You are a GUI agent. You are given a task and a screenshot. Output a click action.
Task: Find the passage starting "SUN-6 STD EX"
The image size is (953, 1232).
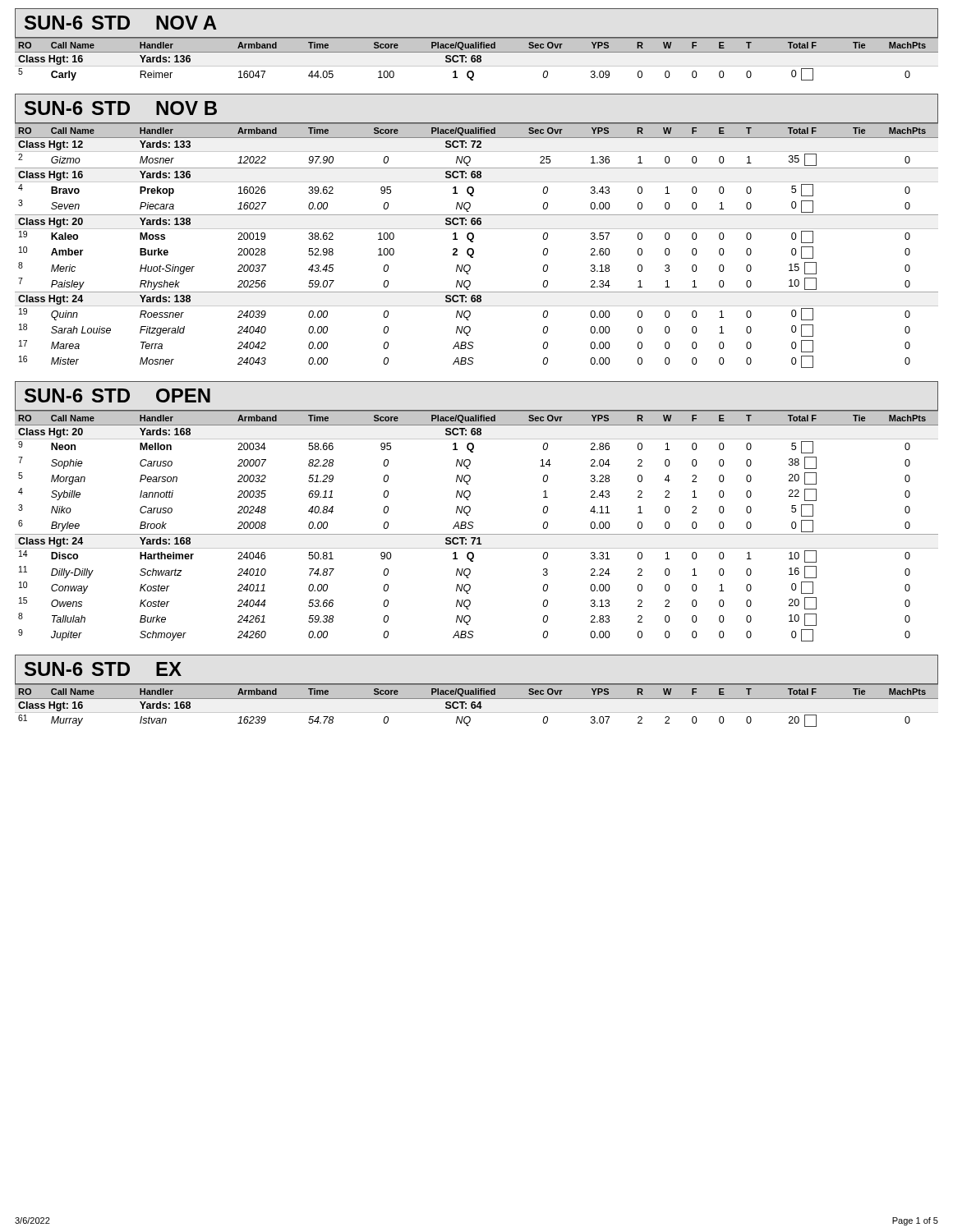(103, 669)
